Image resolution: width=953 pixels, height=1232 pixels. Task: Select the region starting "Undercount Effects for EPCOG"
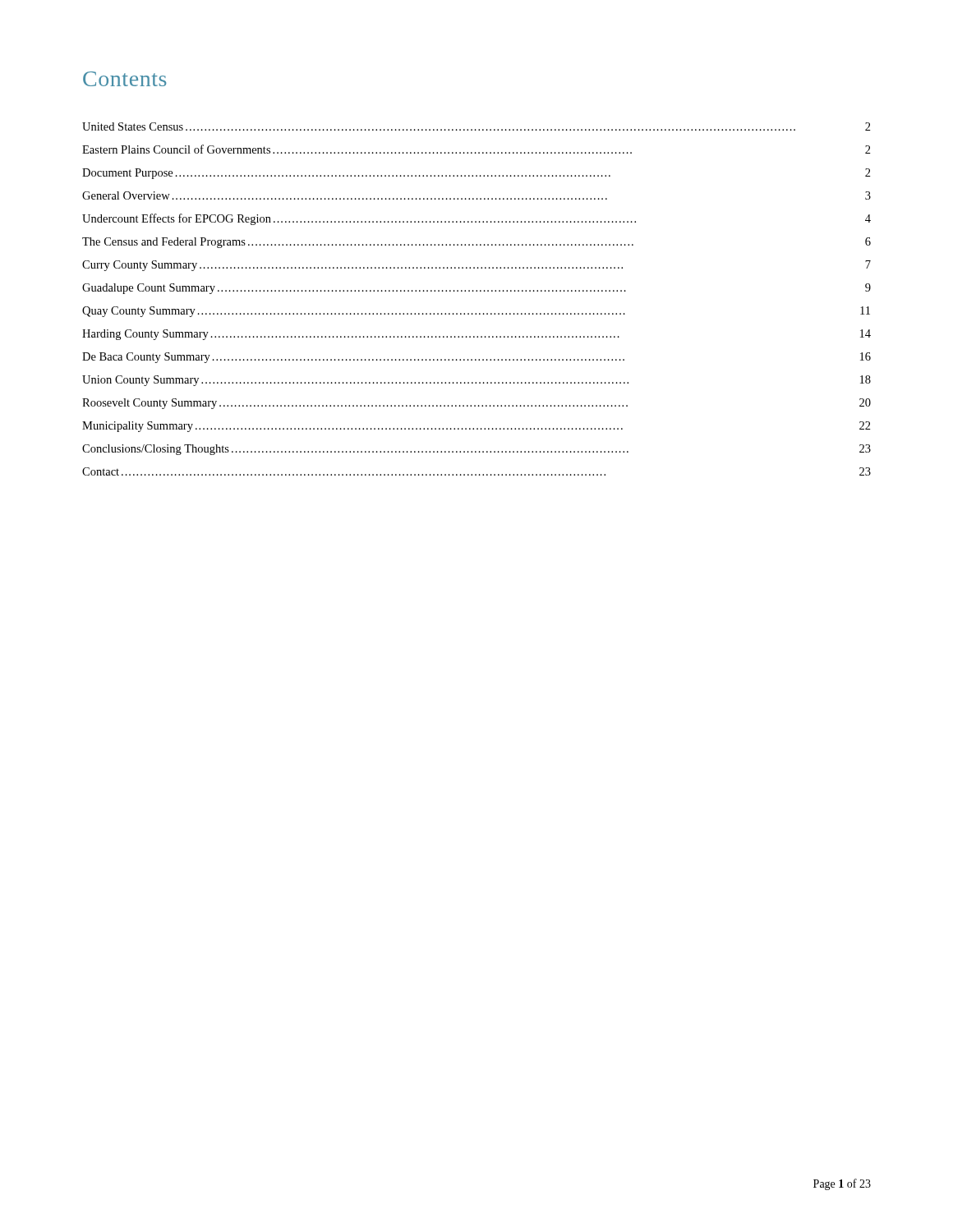(476, 218)
